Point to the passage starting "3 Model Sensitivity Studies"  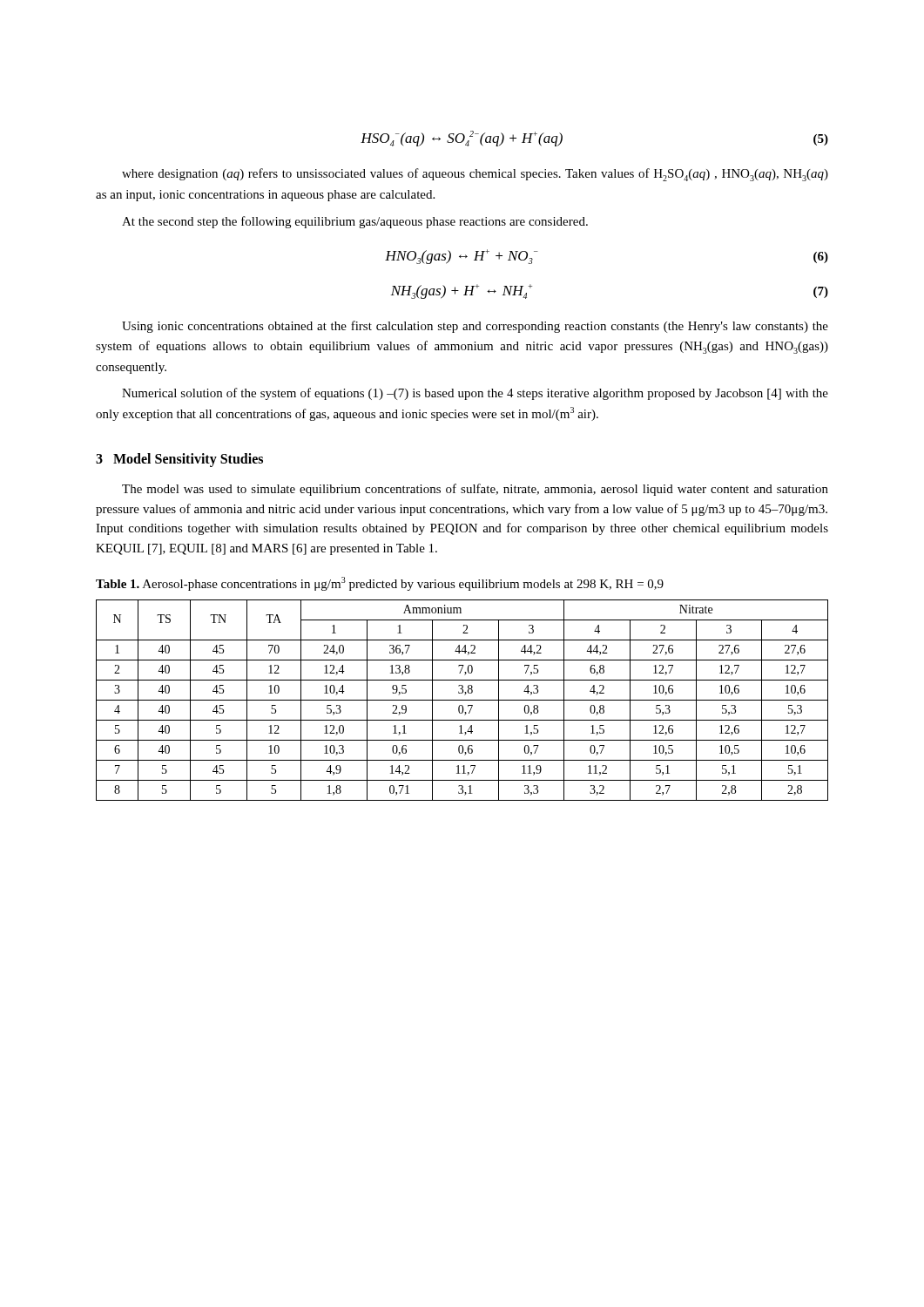(180, 459)
